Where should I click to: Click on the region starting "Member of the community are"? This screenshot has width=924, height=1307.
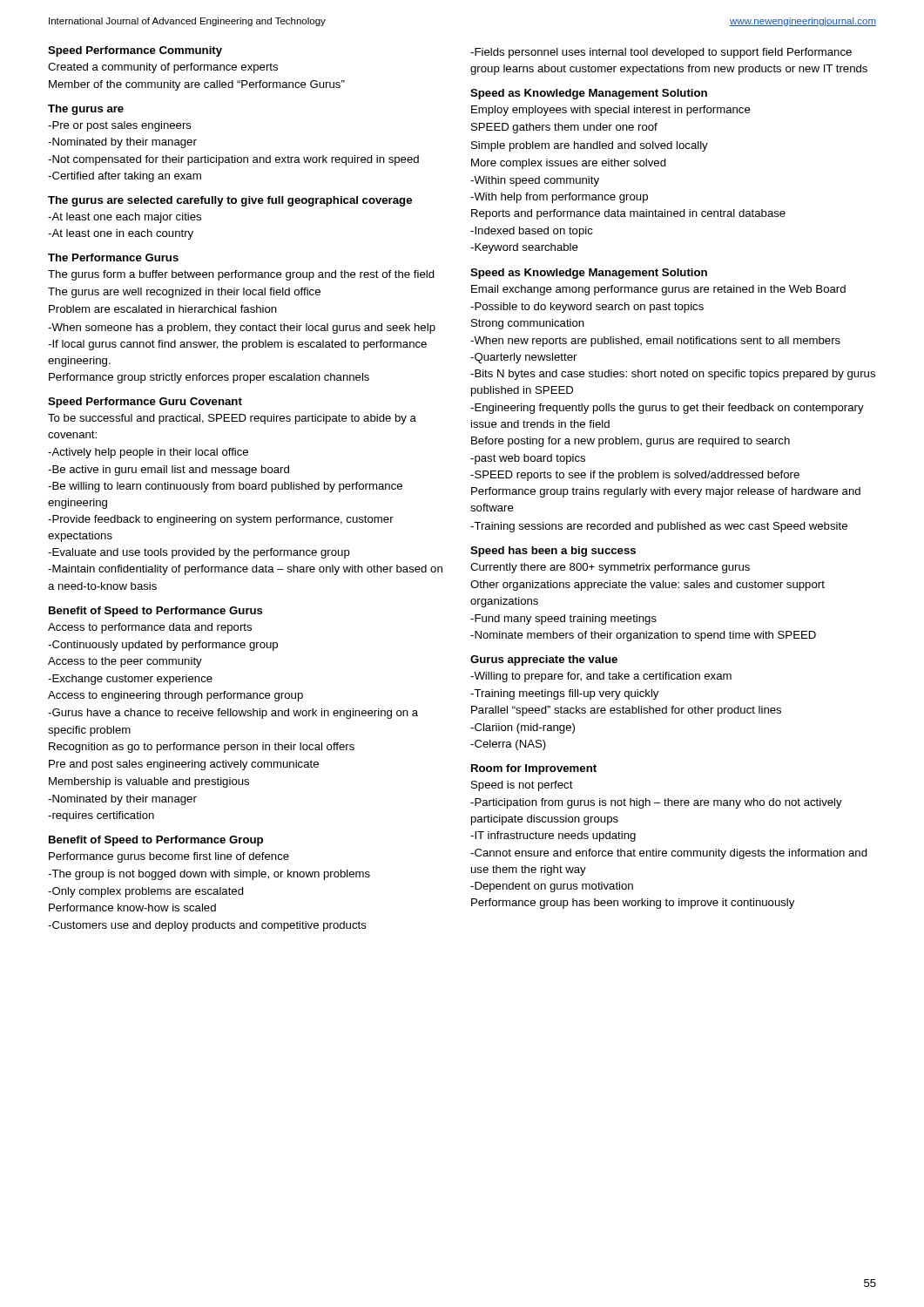click(196, 84)
